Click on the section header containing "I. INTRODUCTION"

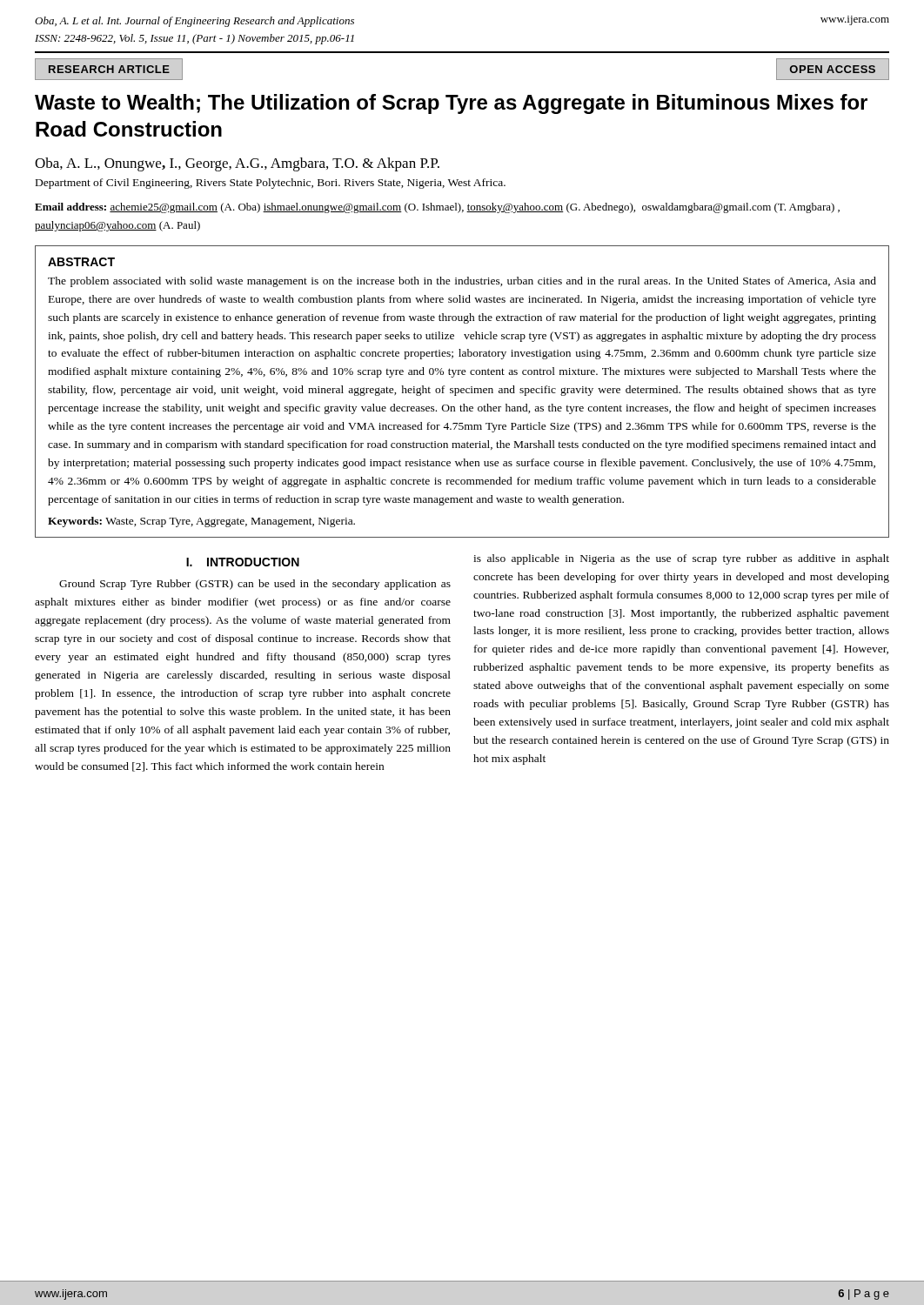(243, 562)
